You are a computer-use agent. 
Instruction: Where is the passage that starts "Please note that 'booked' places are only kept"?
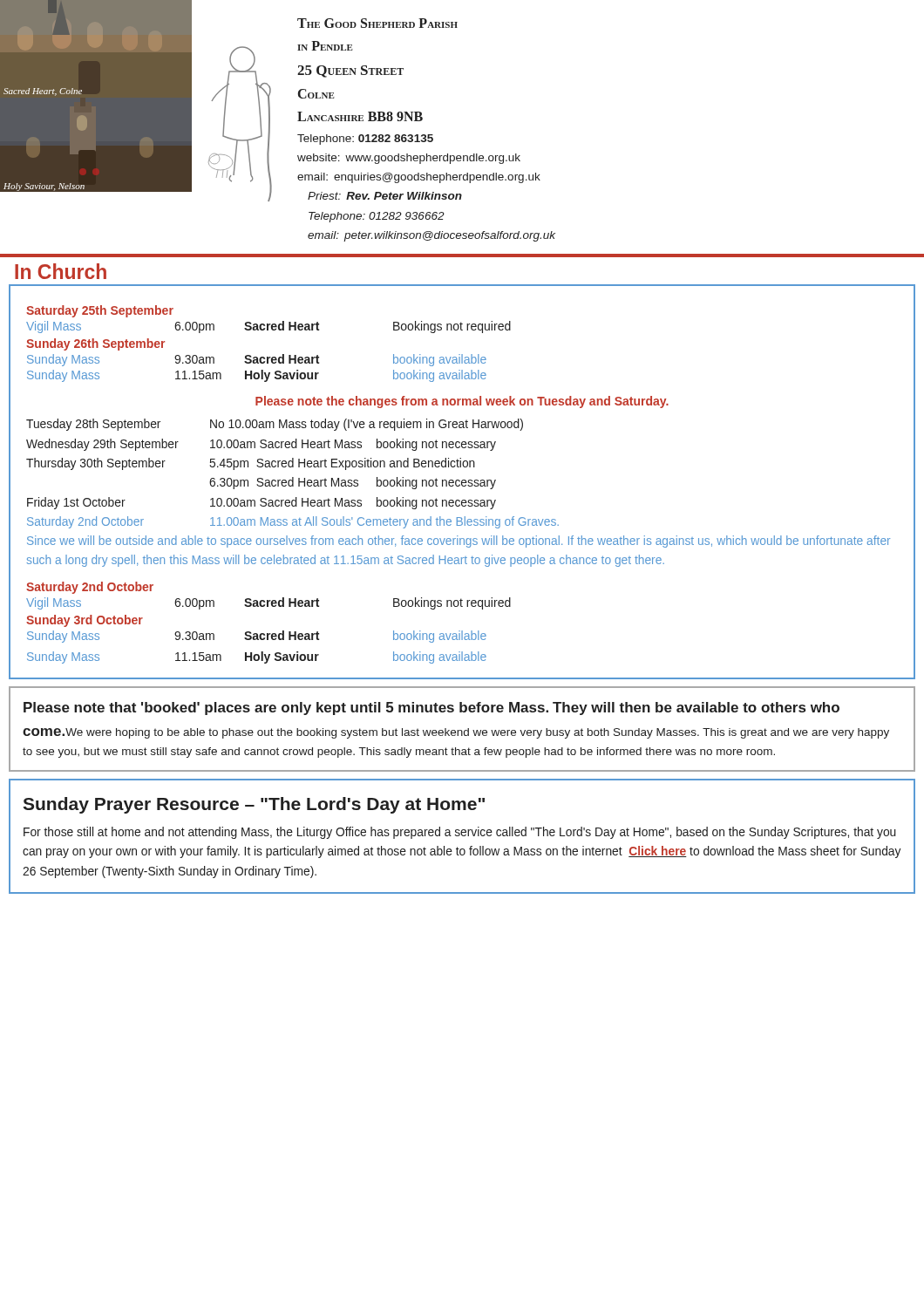pyautogui.click(x=456, y=729)
